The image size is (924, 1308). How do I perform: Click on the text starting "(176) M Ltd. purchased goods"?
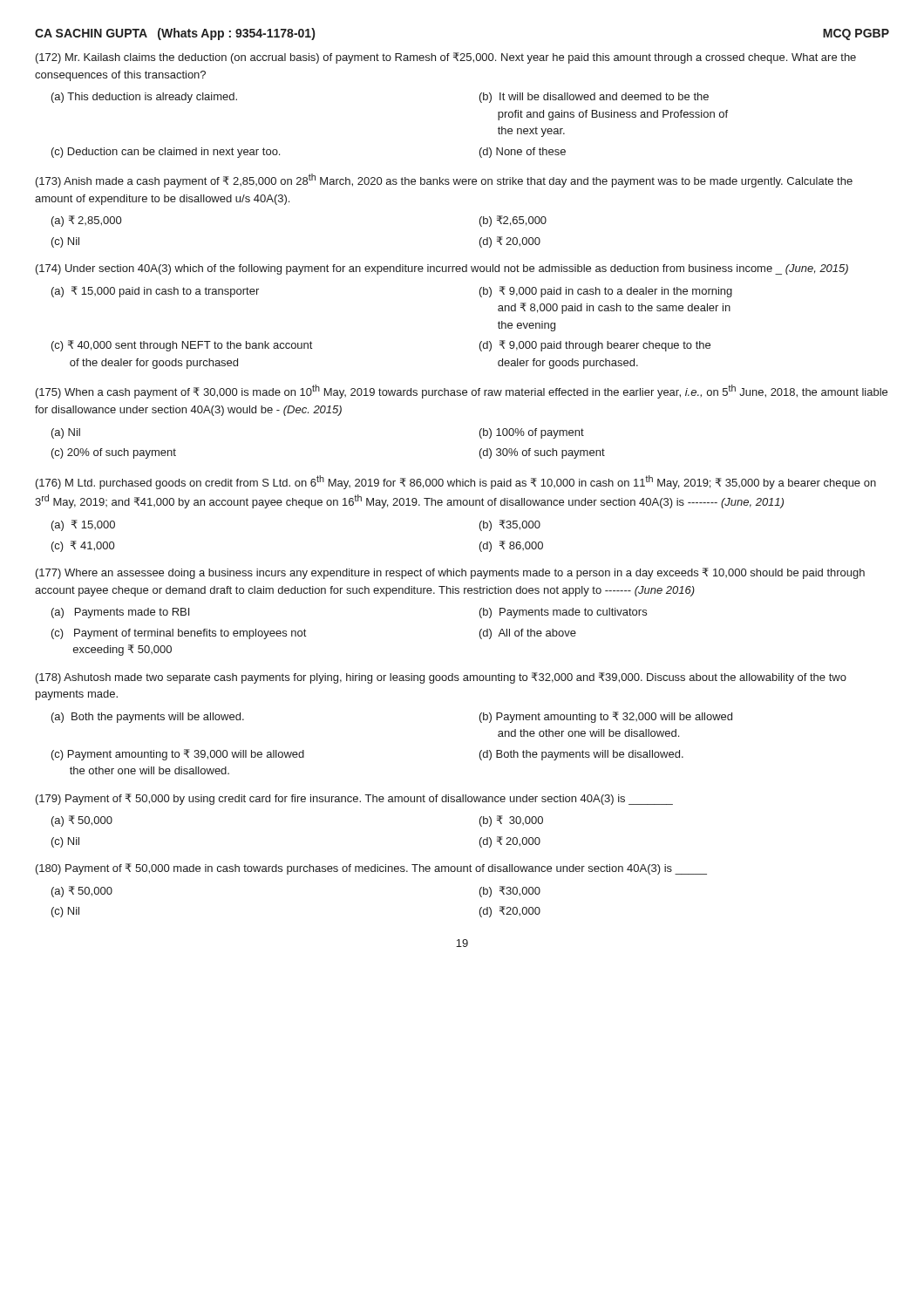coord(462,513)
